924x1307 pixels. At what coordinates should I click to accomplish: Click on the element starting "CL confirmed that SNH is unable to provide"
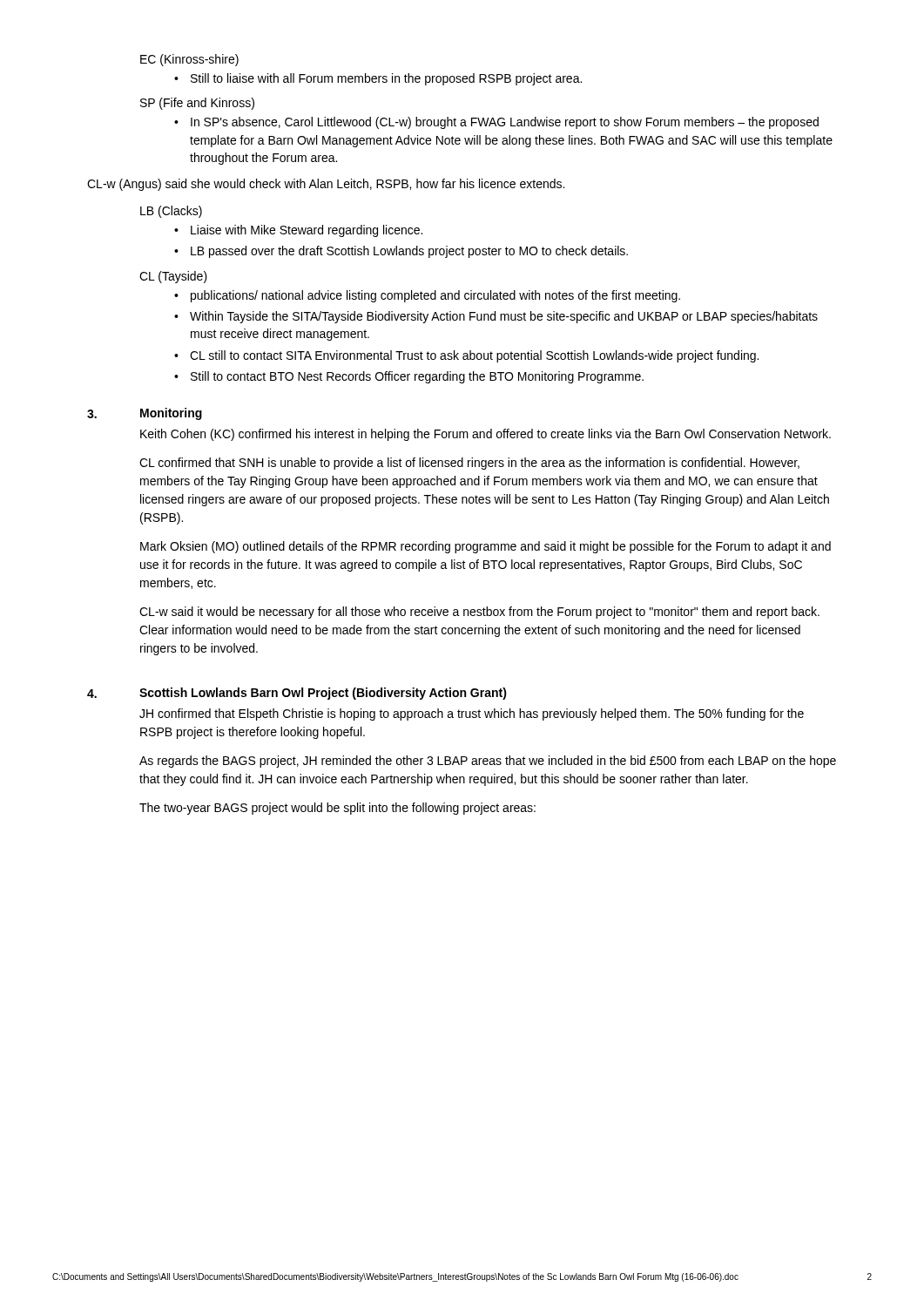pyautogui.click(x=485, y=490)
